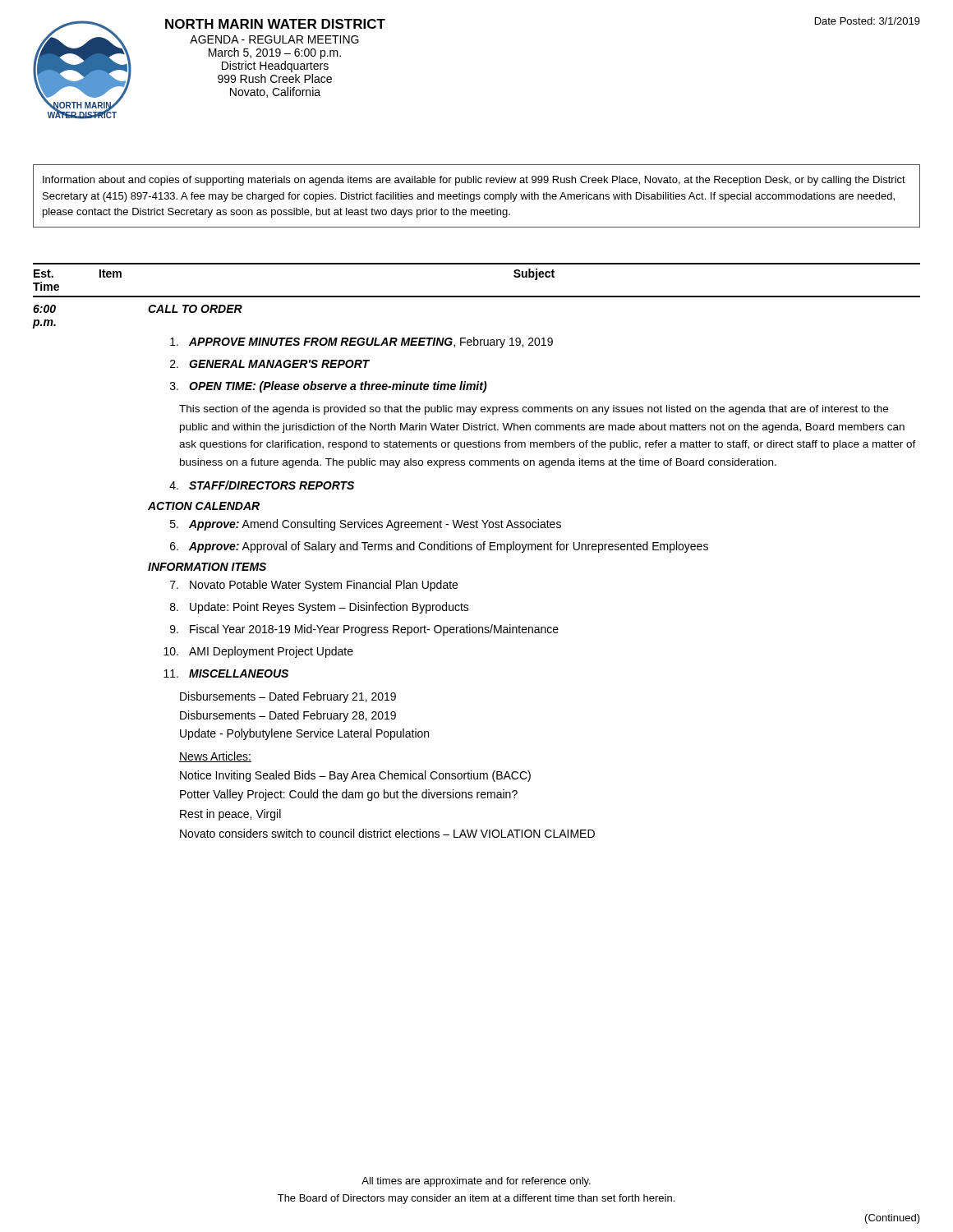Image resolution: width=953 pixels, height=1232 pixels.
Task: Find the region starting "6. Approve: Approval of"
Action: click(x=534, y=547)
